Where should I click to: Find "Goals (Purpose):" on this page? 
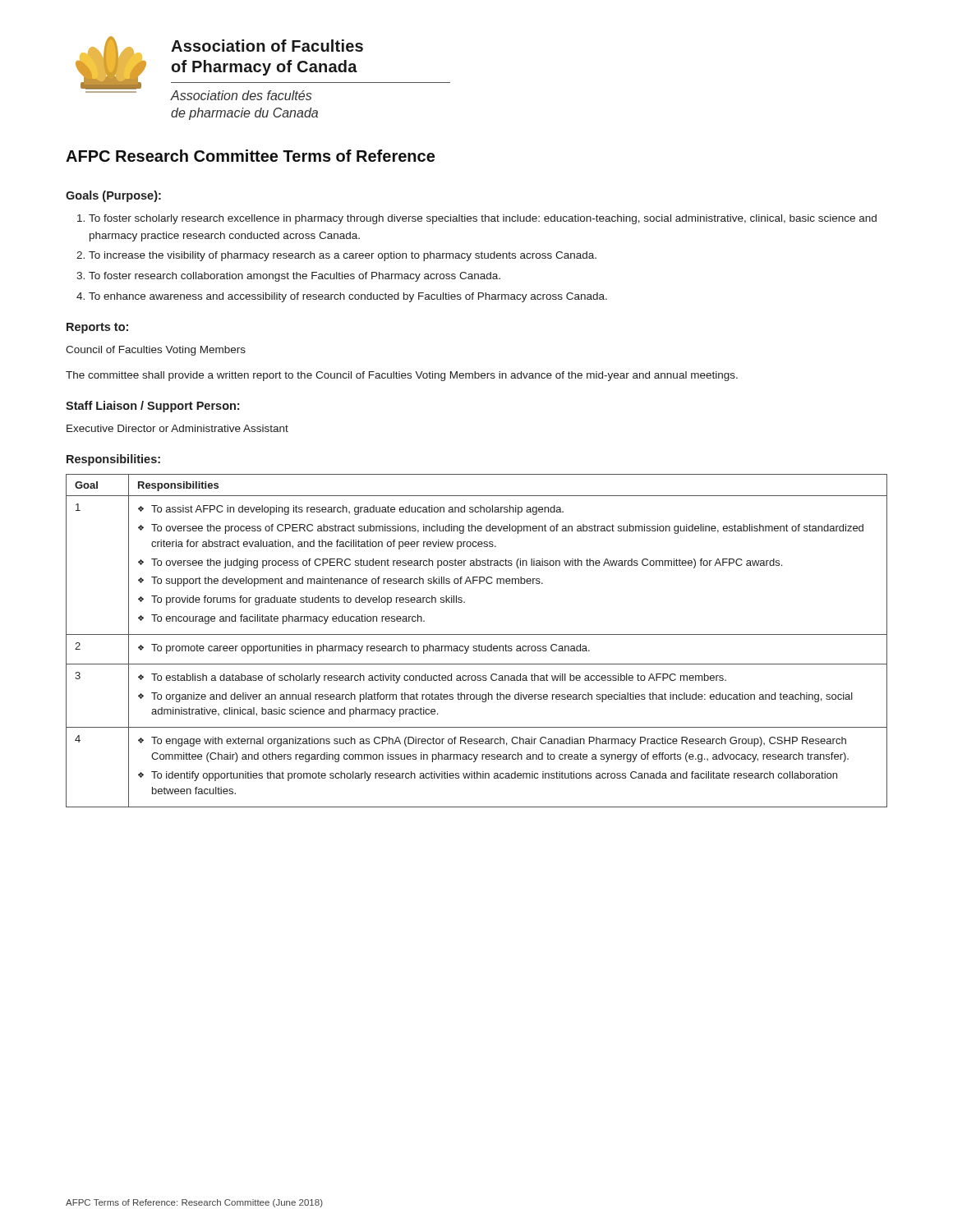tap(114, 195)
